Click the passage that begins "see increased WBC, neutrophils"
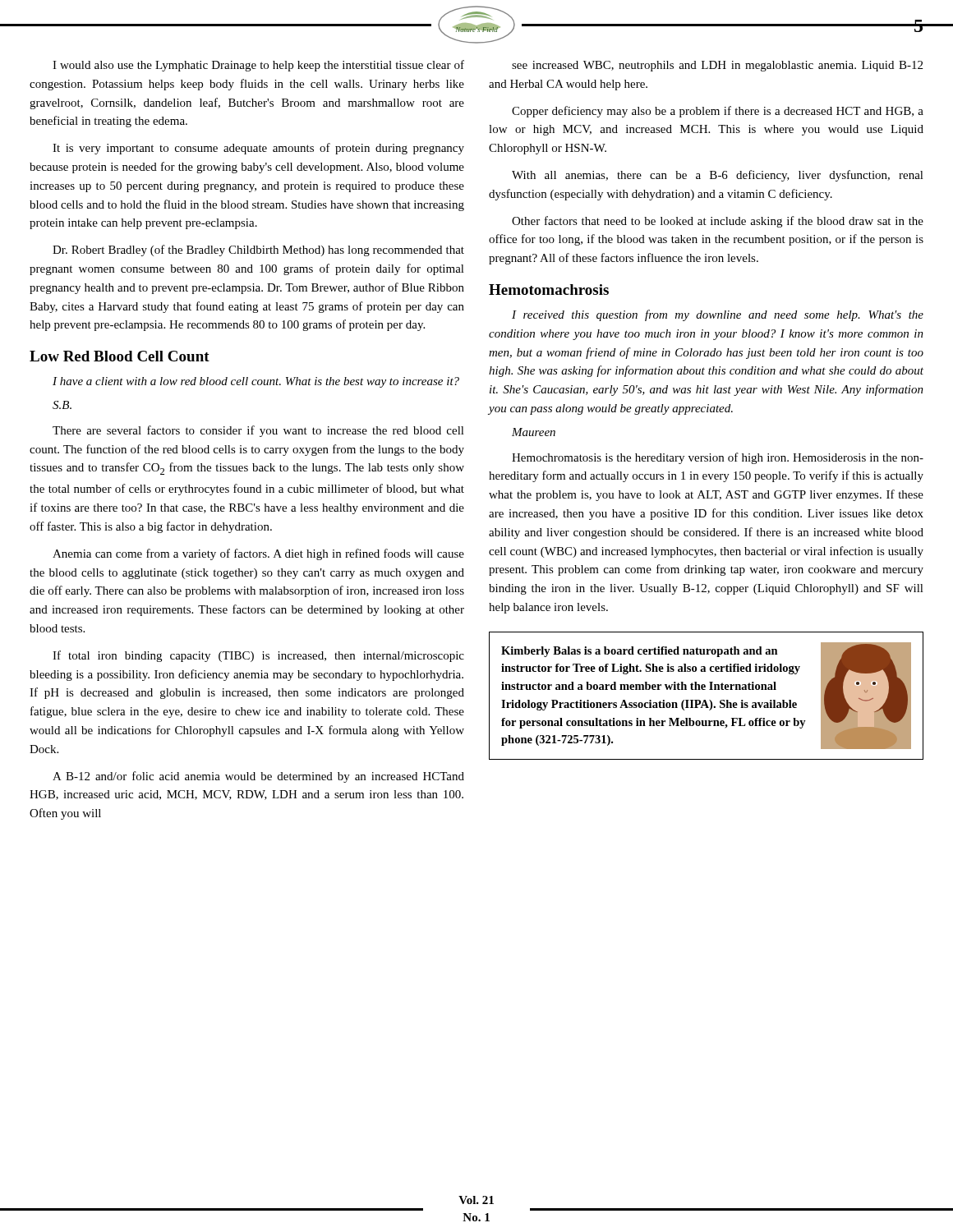 706,75
